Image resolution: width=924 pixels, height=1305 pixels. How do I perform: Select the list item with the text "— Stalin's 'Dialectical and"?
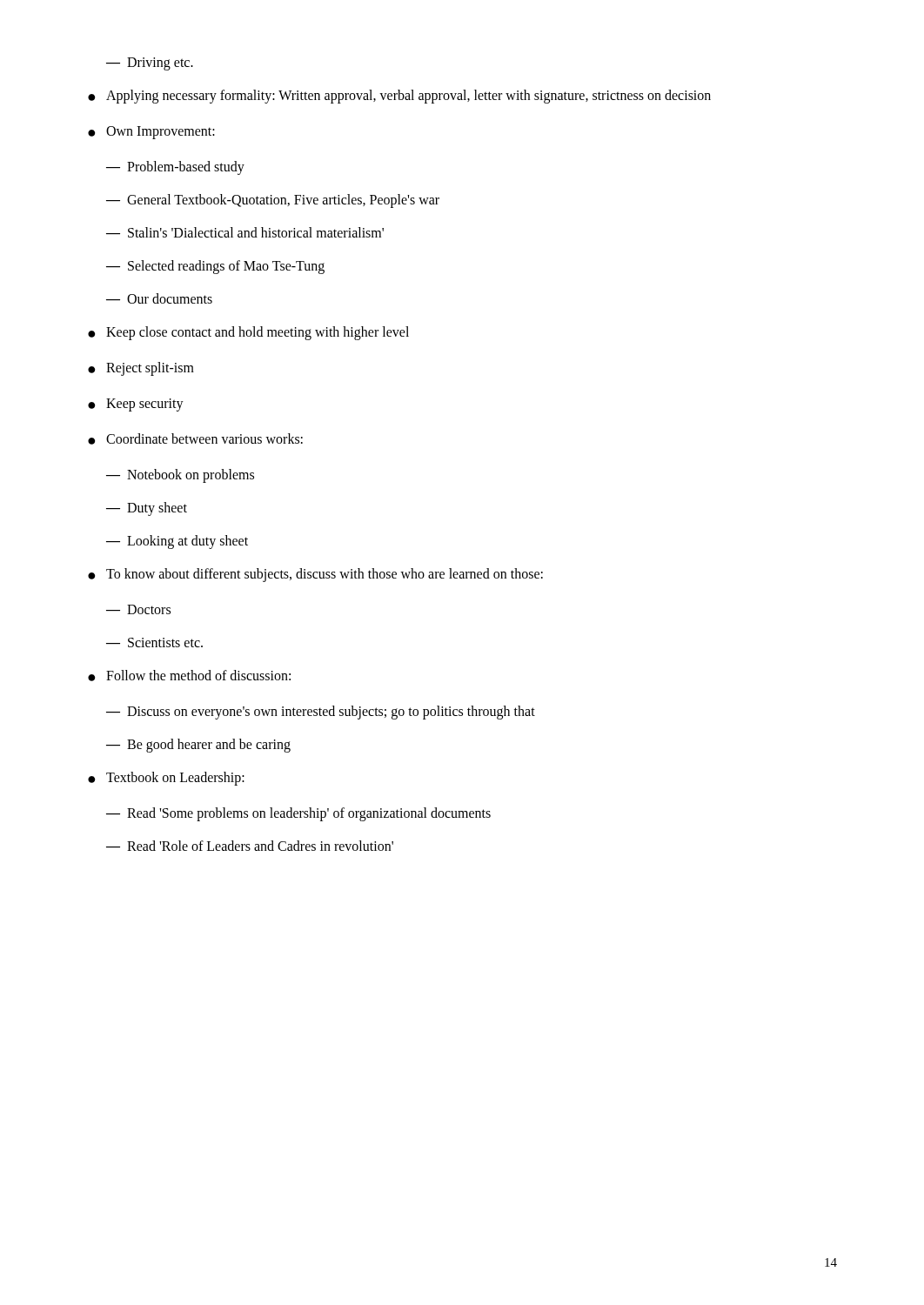coord(245,233)
